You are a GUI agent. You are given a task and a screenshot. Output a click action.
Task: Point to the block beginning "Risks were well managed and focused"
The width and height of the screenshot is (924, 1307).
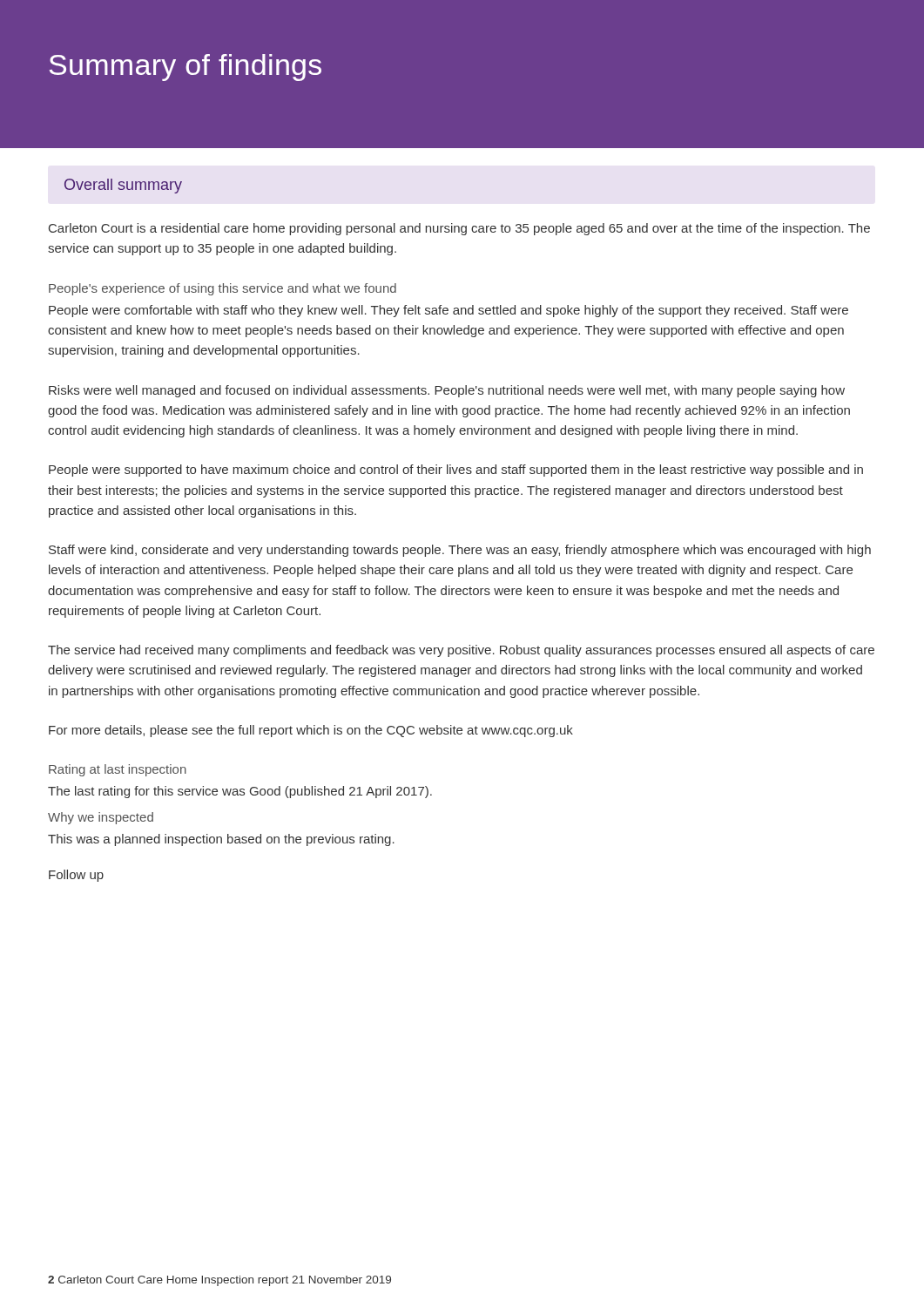462,410
